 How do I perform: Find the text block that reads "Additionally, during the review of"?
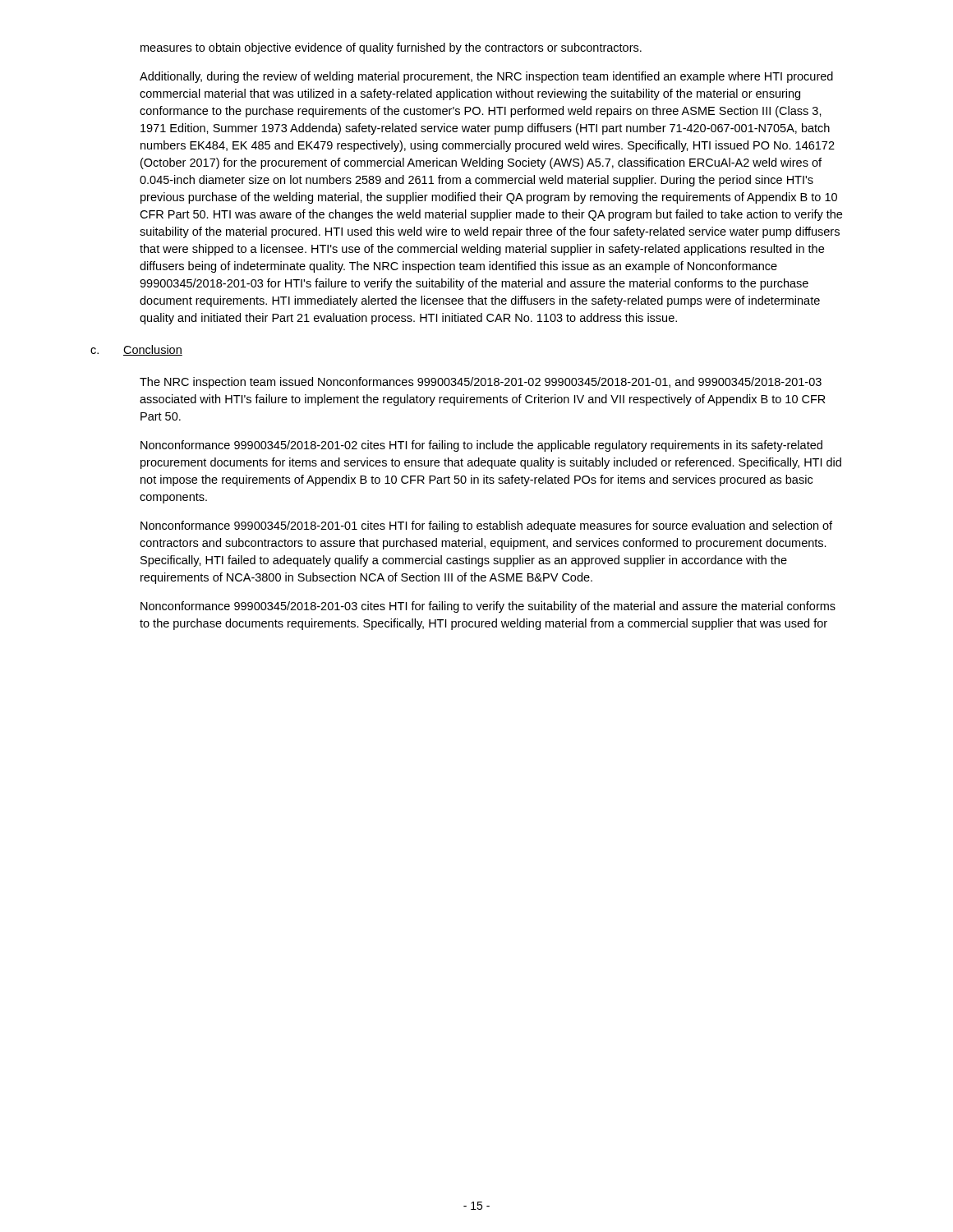pos(491,197)
